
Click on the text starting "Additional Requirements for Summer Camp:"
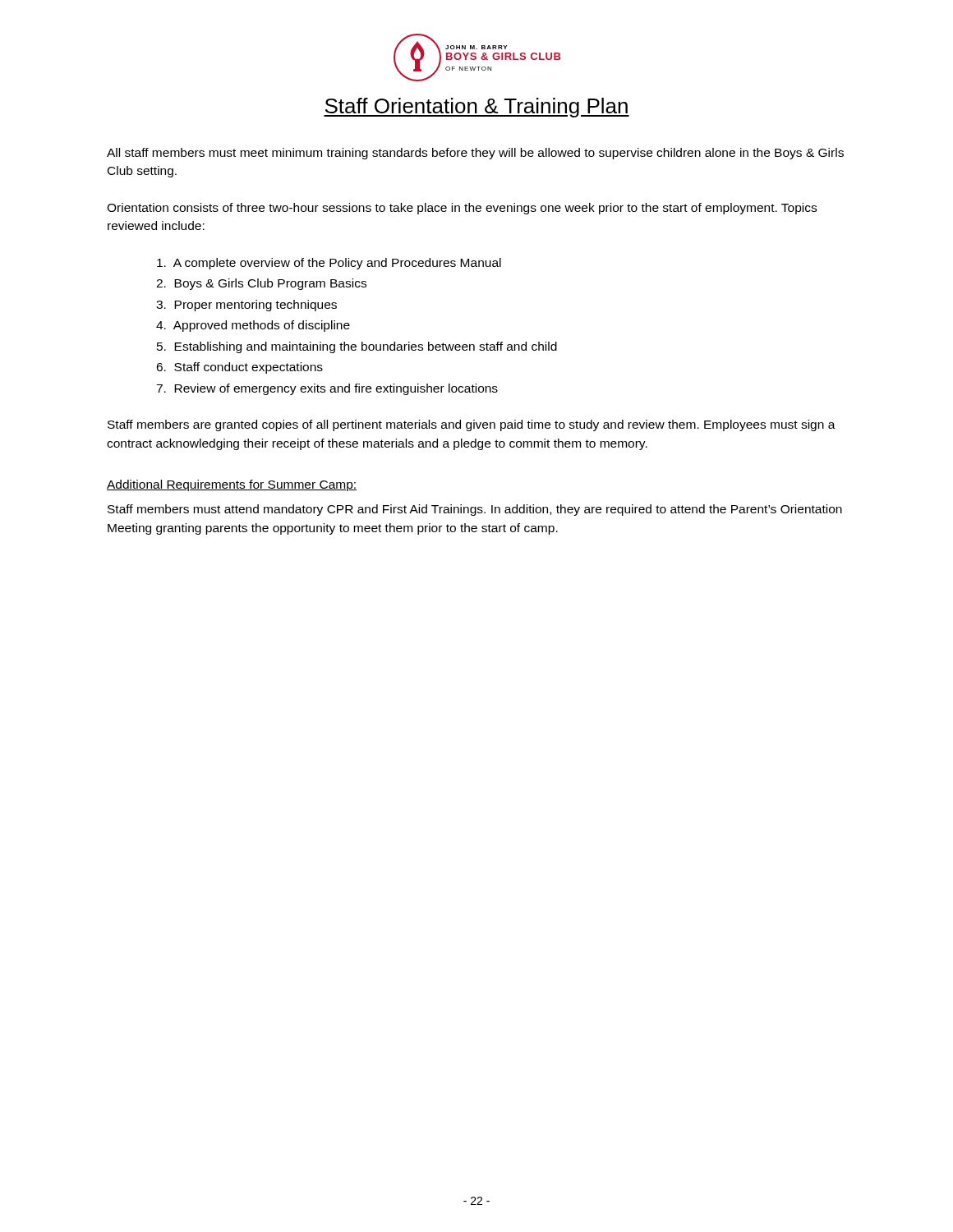pyautogui.click(x=232, y=484)
